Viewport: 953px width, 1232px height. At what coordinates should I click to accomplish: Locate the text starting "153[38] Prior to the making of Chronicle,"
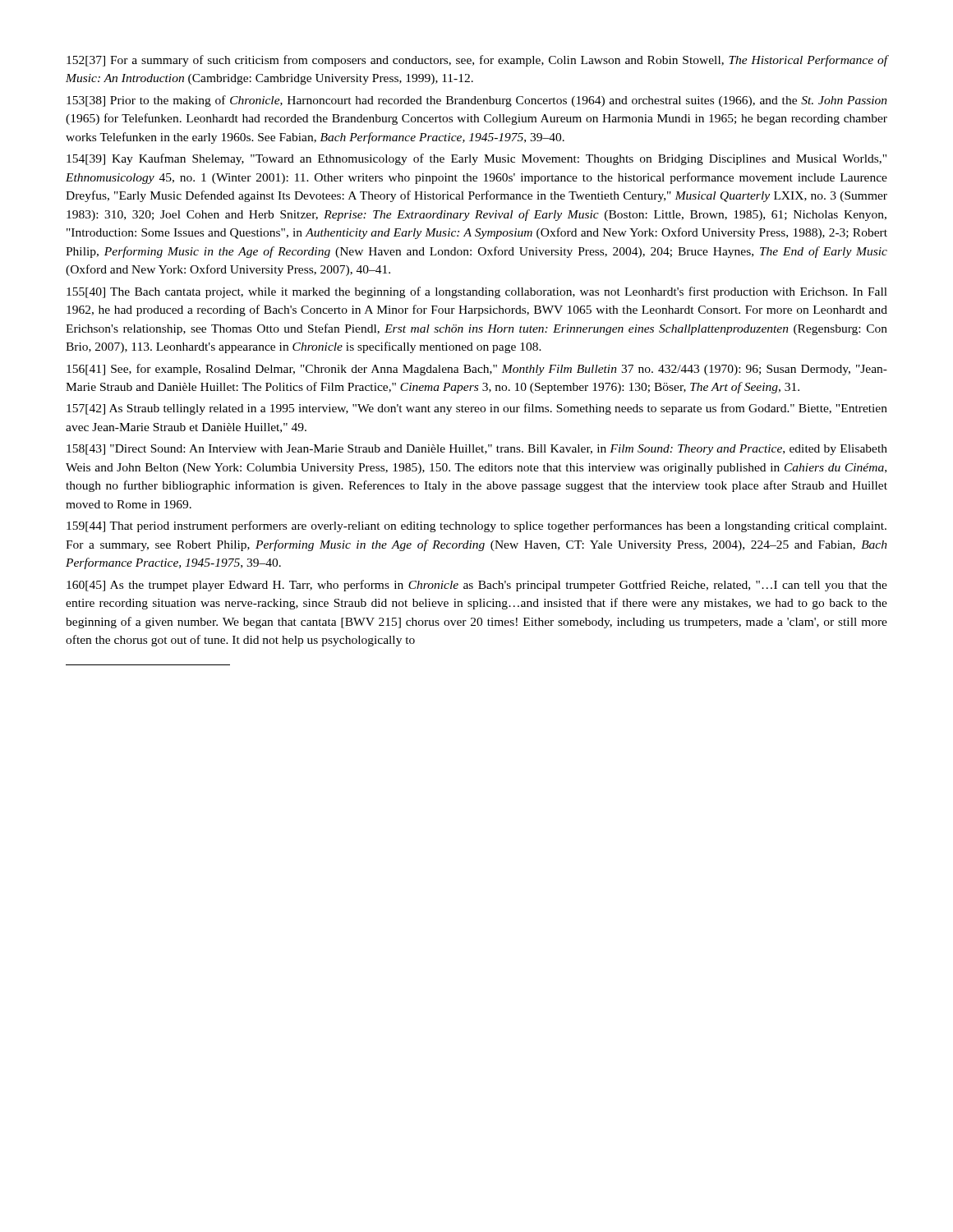pyautogui.click(x=476, y=119)
